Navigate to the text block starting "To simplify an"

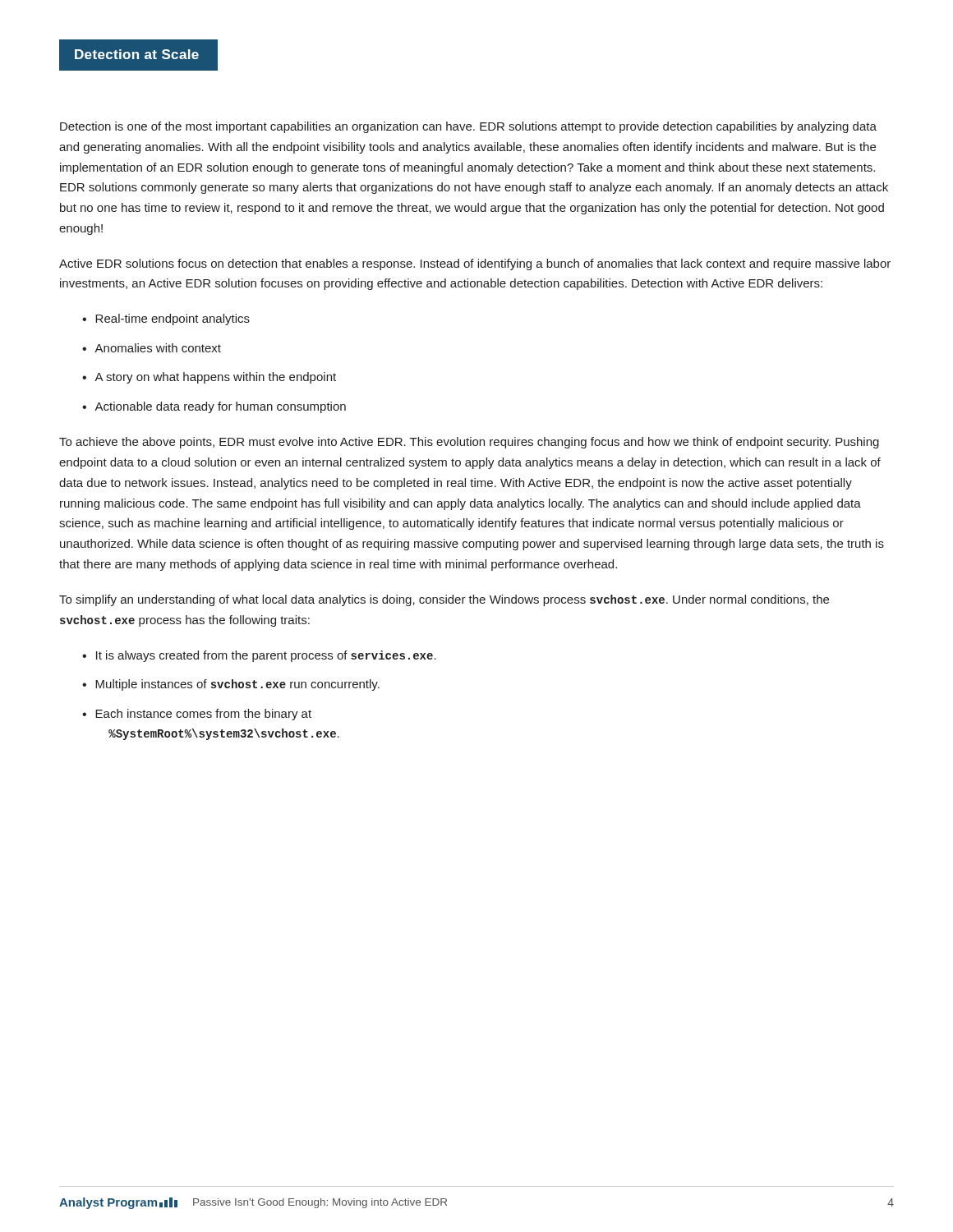[x=444, y=610]
